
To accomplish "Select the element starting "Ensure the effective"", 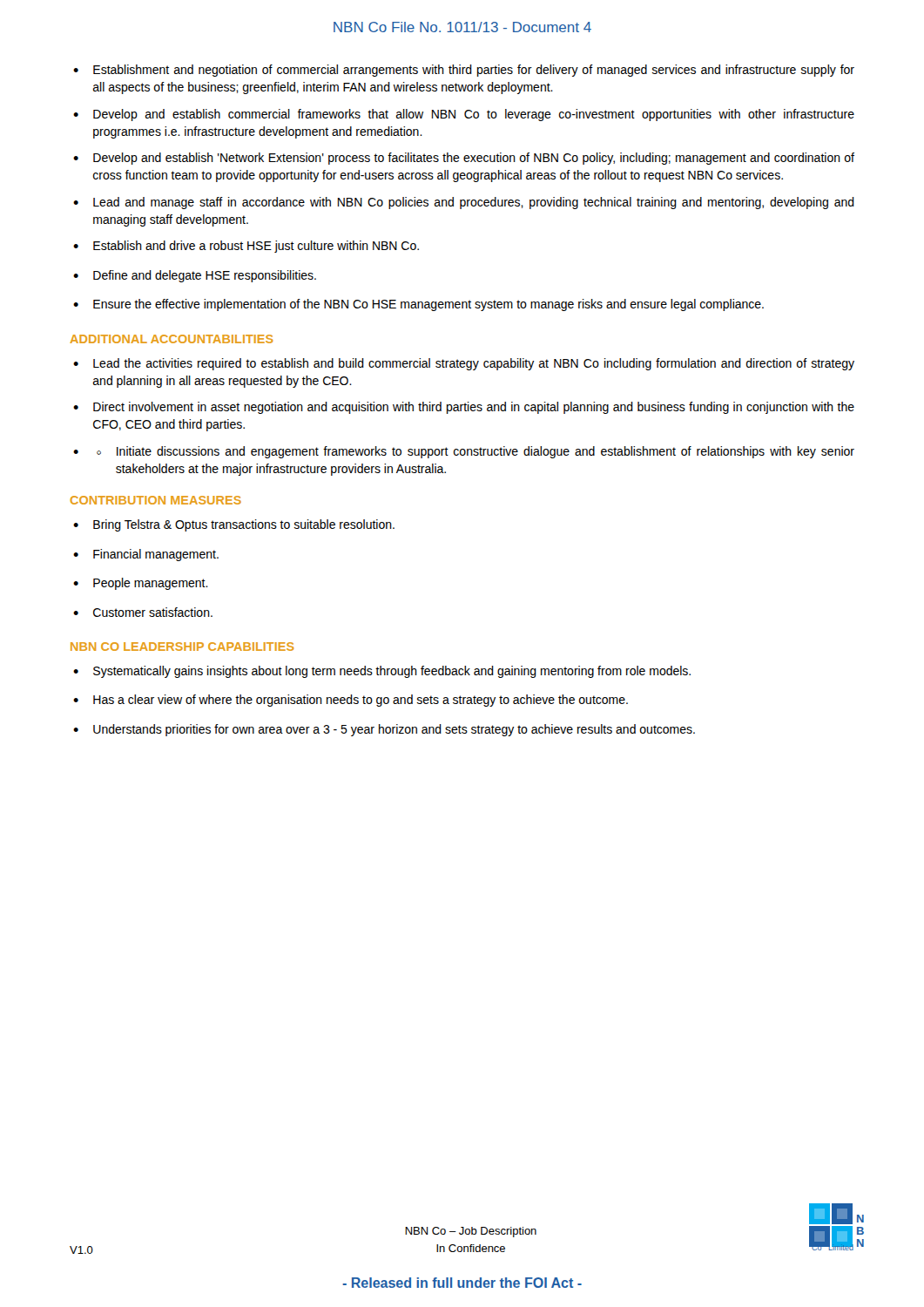I will [462, 306].
